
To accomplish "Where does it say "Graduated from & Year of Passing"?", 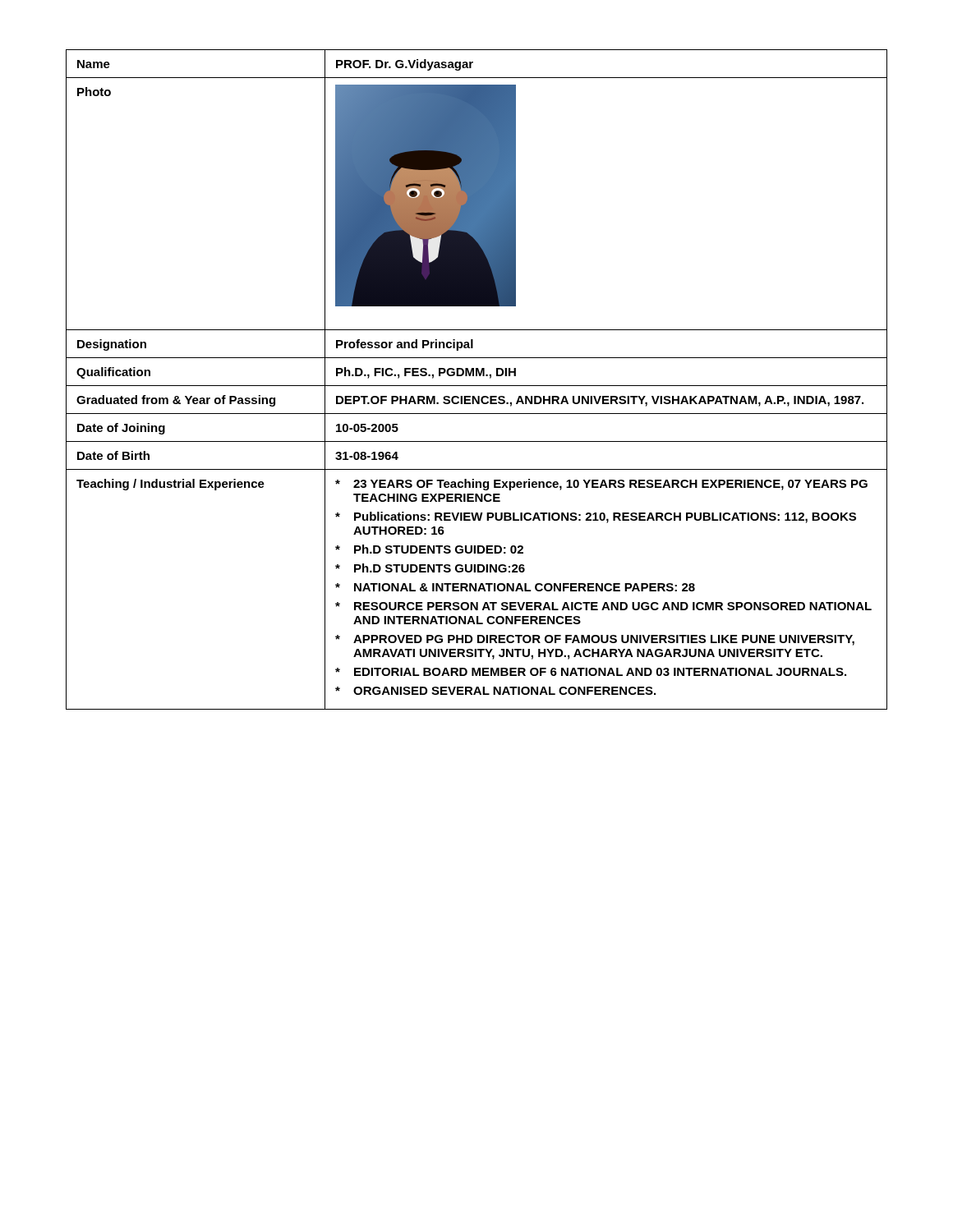I will tap(176, 400).
